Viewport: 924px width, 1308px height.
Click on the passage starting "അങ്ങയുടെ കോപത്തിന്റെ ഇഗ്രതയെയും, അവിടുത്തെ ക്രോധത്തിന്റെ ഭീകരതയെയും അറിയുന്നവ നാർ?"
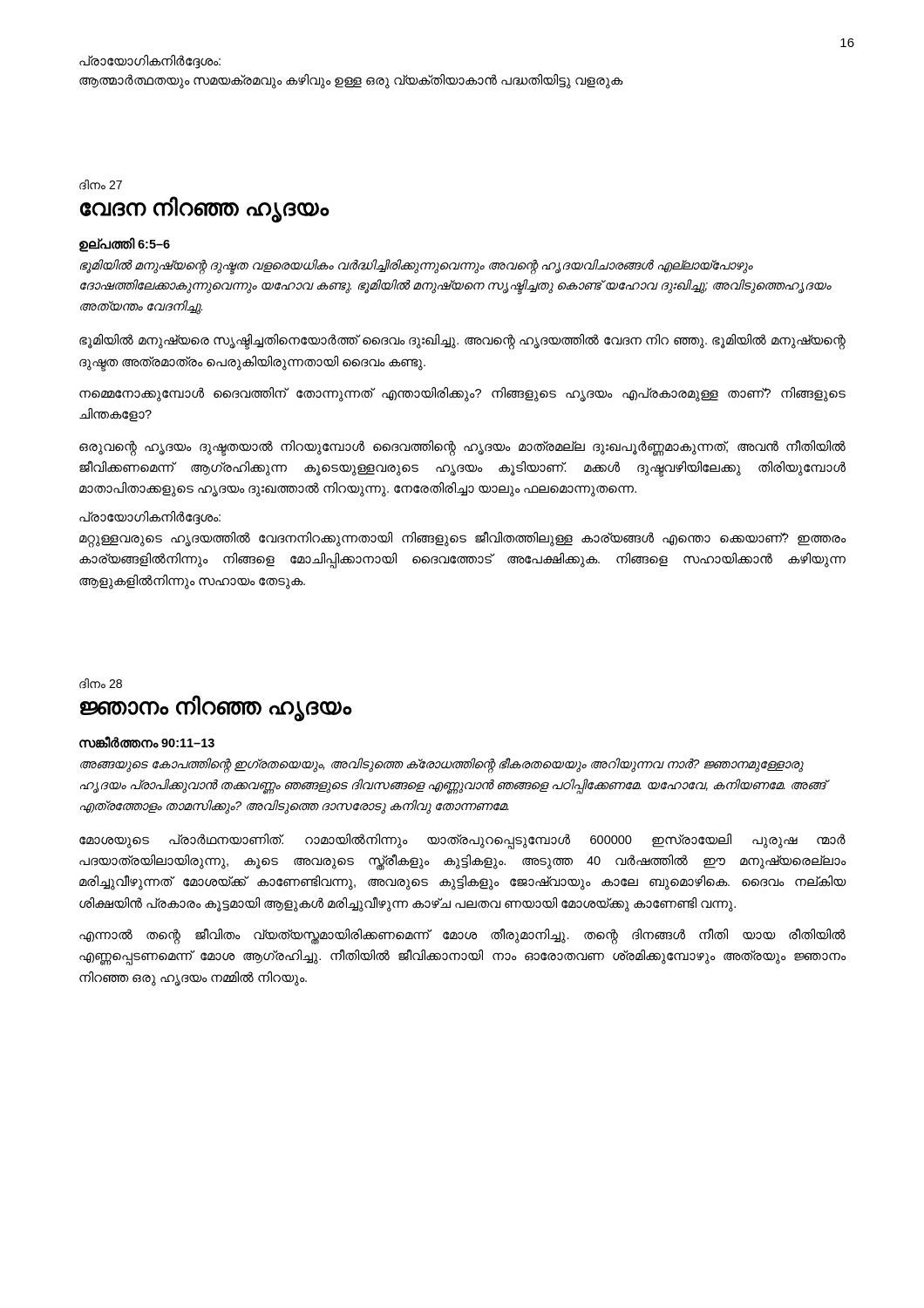point(452,785)
